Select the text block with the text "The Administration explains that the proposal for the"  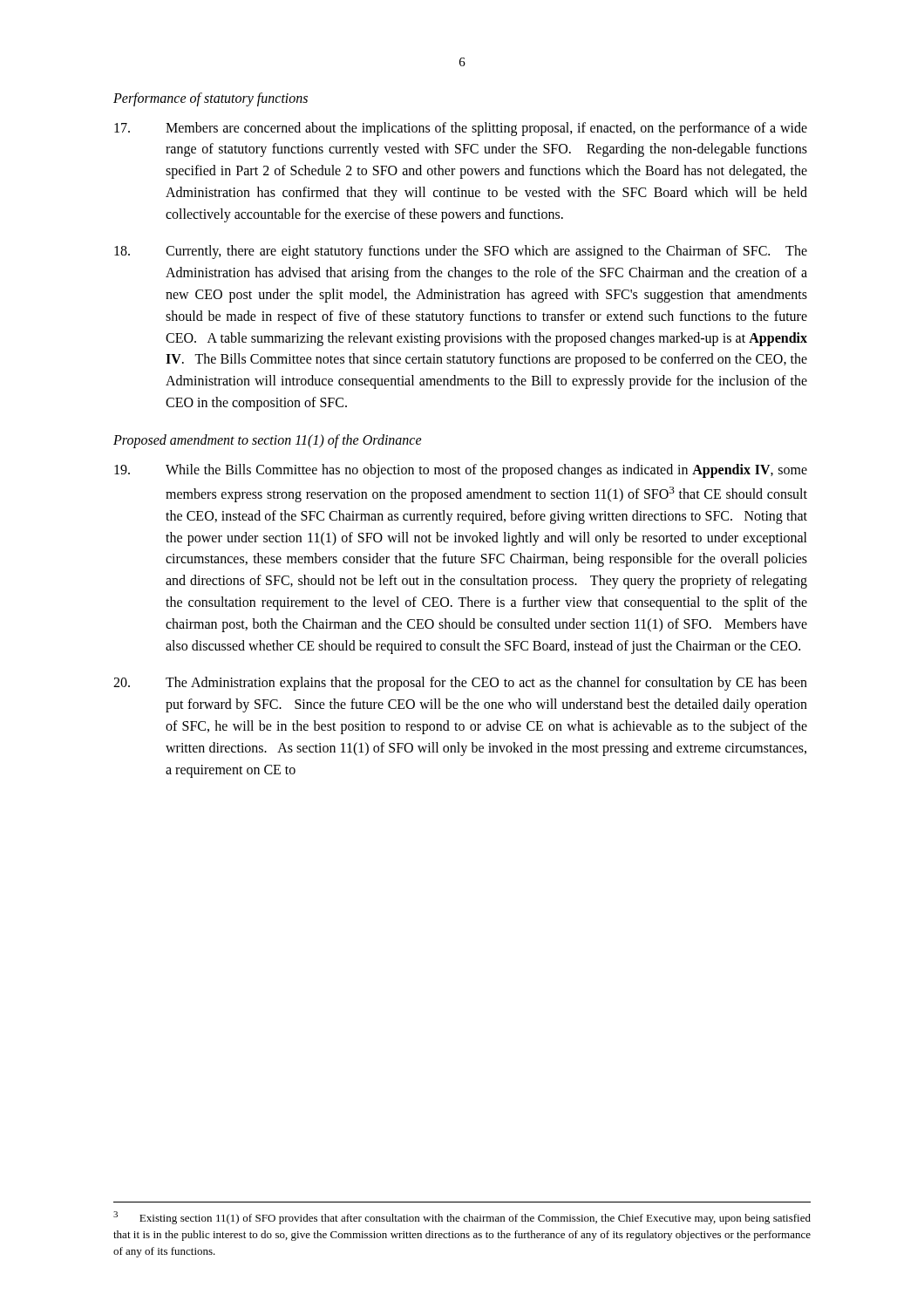460,727
